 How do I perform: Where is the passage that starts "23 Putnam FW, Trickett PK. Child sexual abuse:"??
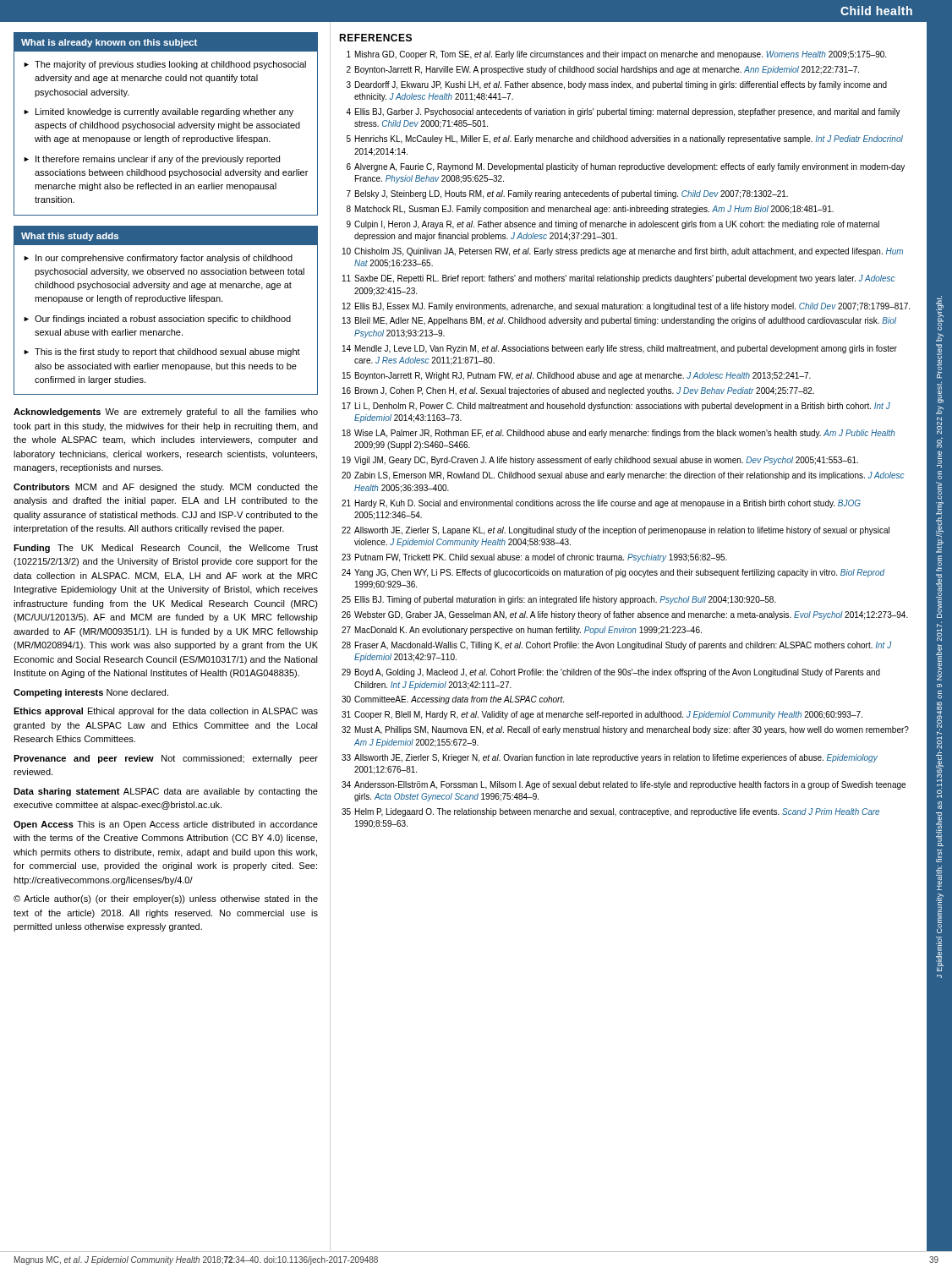coord(533,558)
